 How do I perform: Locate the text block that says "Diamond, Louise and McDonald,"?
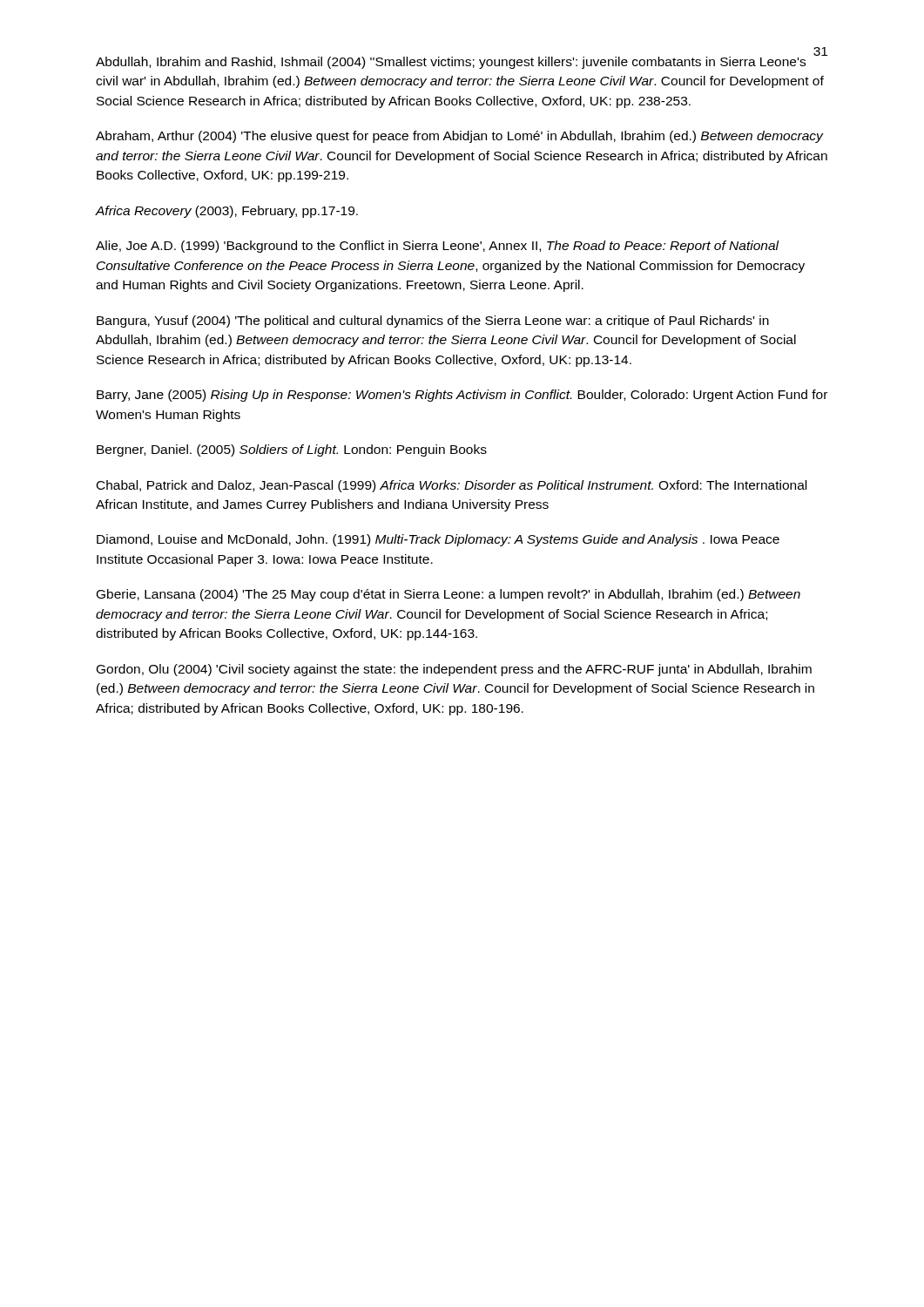[x=438, y=549]
